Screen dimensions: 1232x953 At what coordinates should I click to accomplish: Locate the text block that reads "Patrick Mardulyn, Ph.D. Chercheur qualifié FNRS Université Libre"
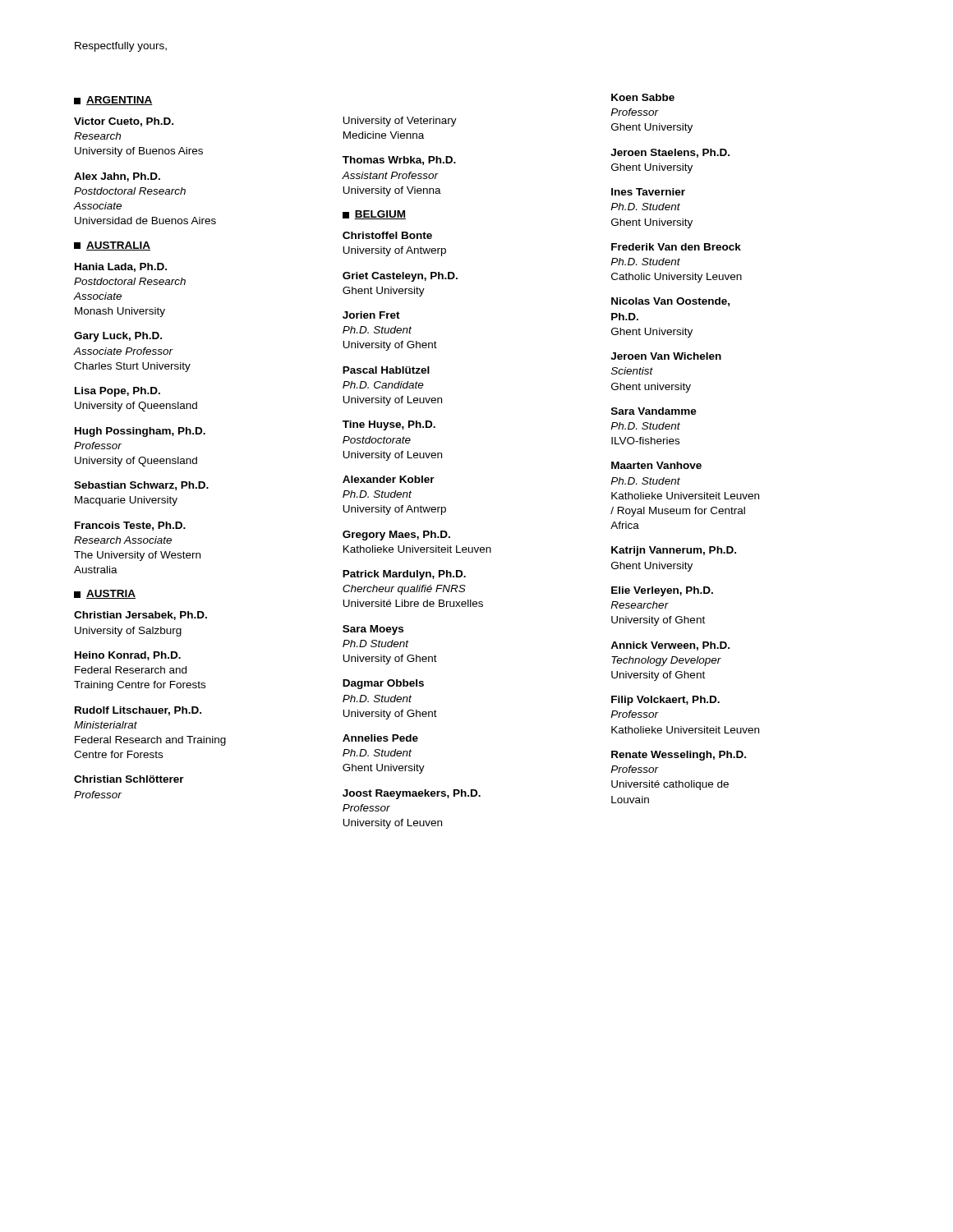pyautogui.click(x=472, y=589)
